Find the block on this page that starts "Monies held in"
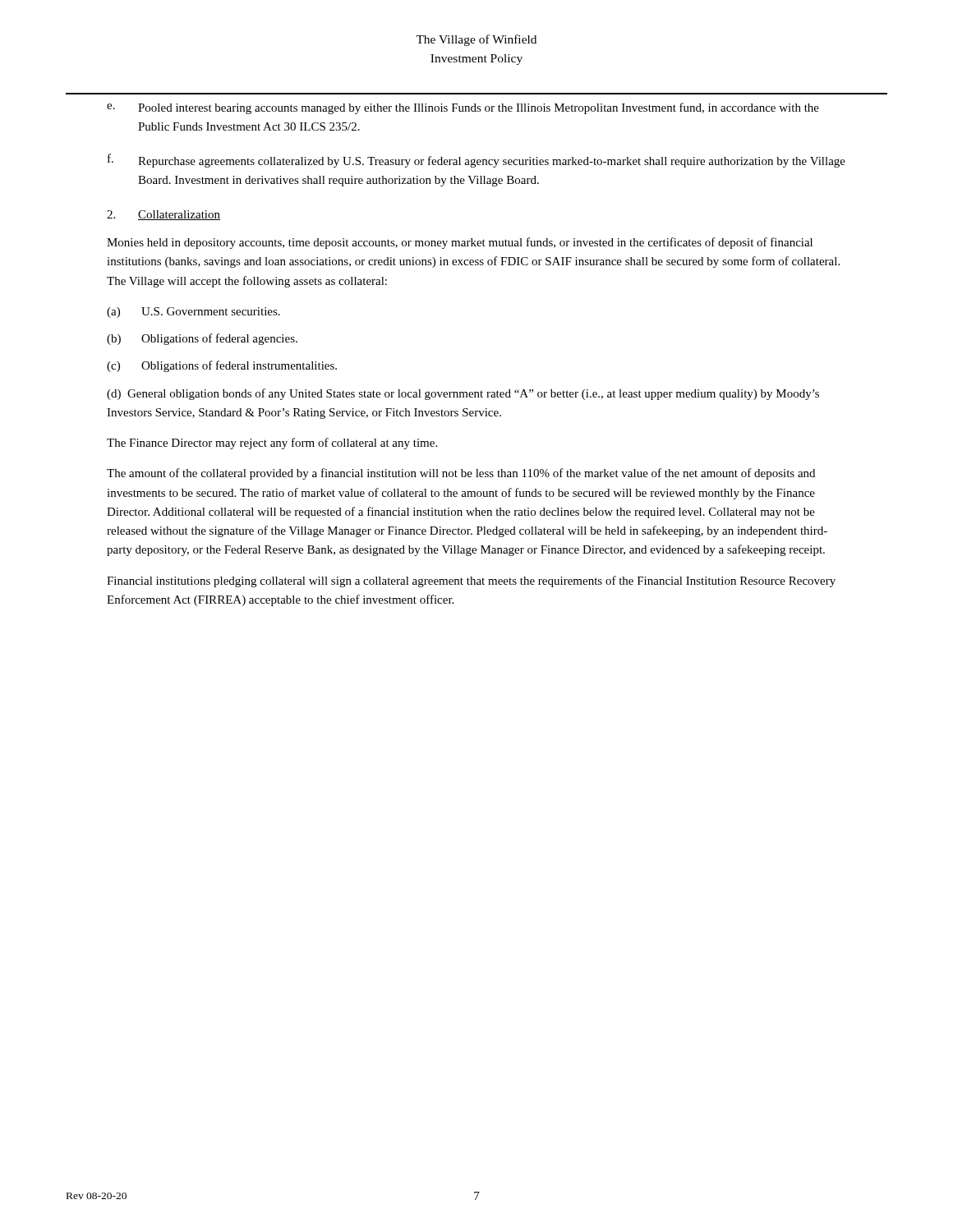The image size is (953, 1232). 474,261
